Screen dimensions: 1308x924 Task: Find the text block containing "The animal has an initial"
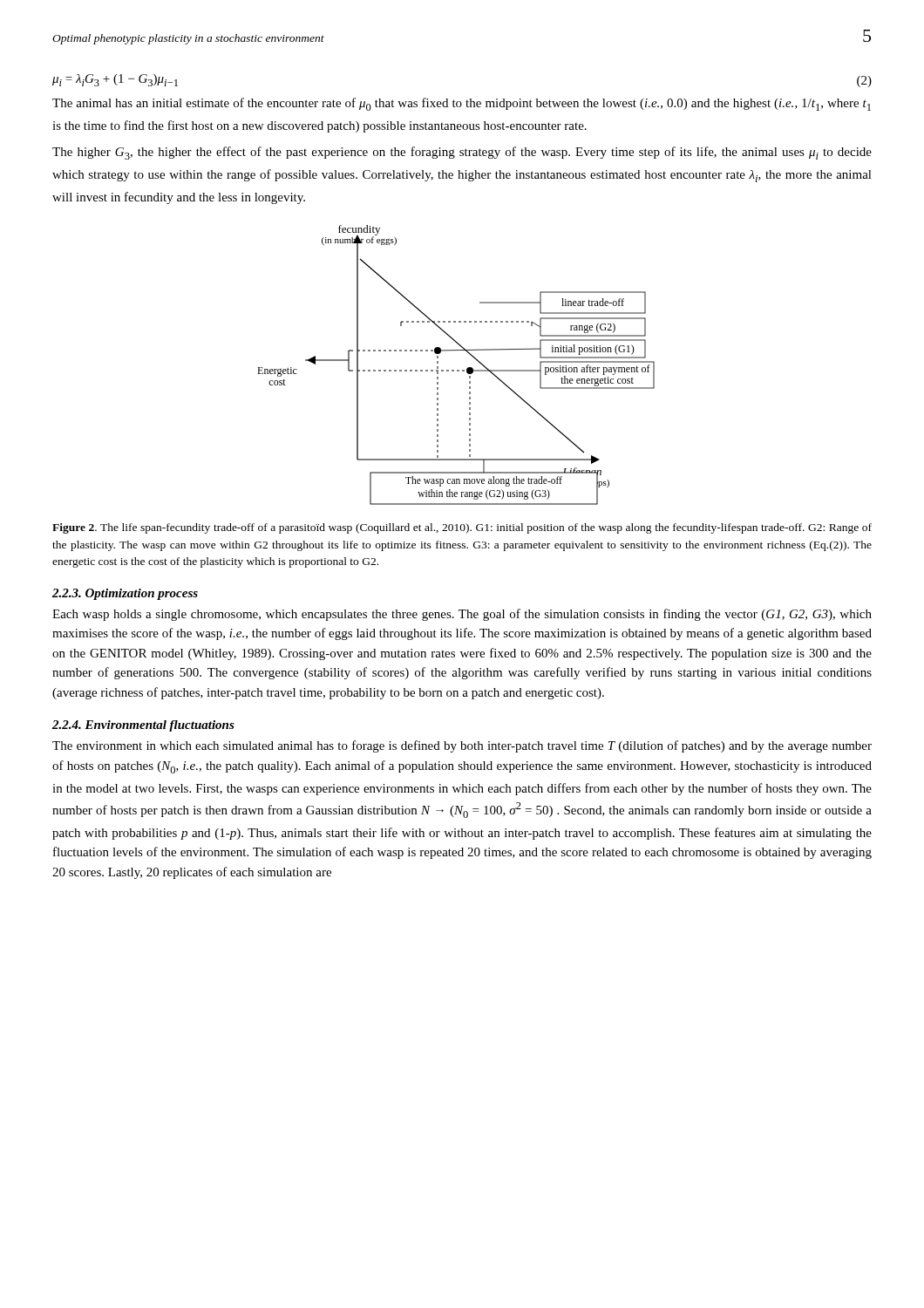[462, 114]
